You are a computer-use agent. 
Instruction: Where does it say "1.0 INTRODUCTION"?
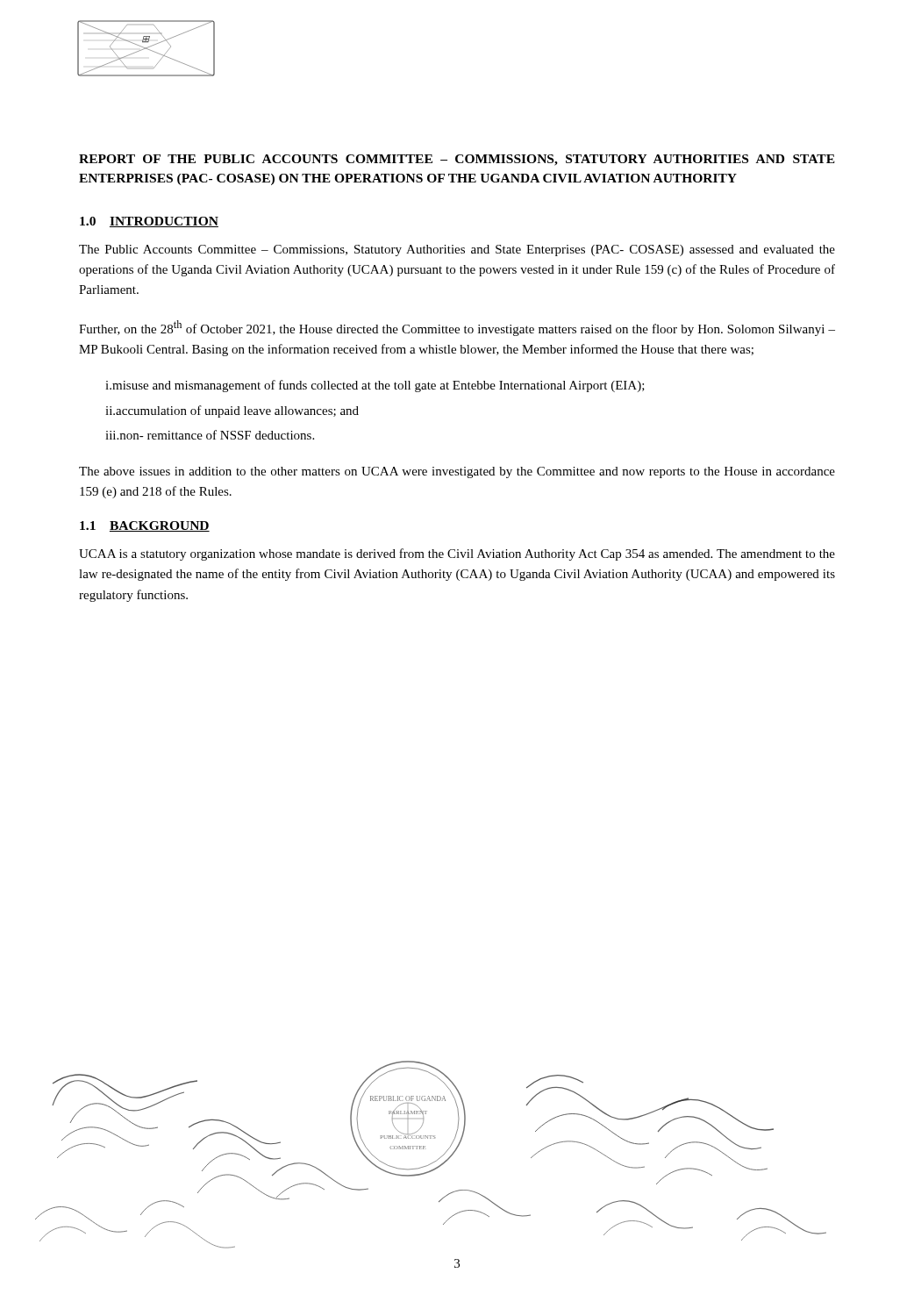(x=149, y=221)
